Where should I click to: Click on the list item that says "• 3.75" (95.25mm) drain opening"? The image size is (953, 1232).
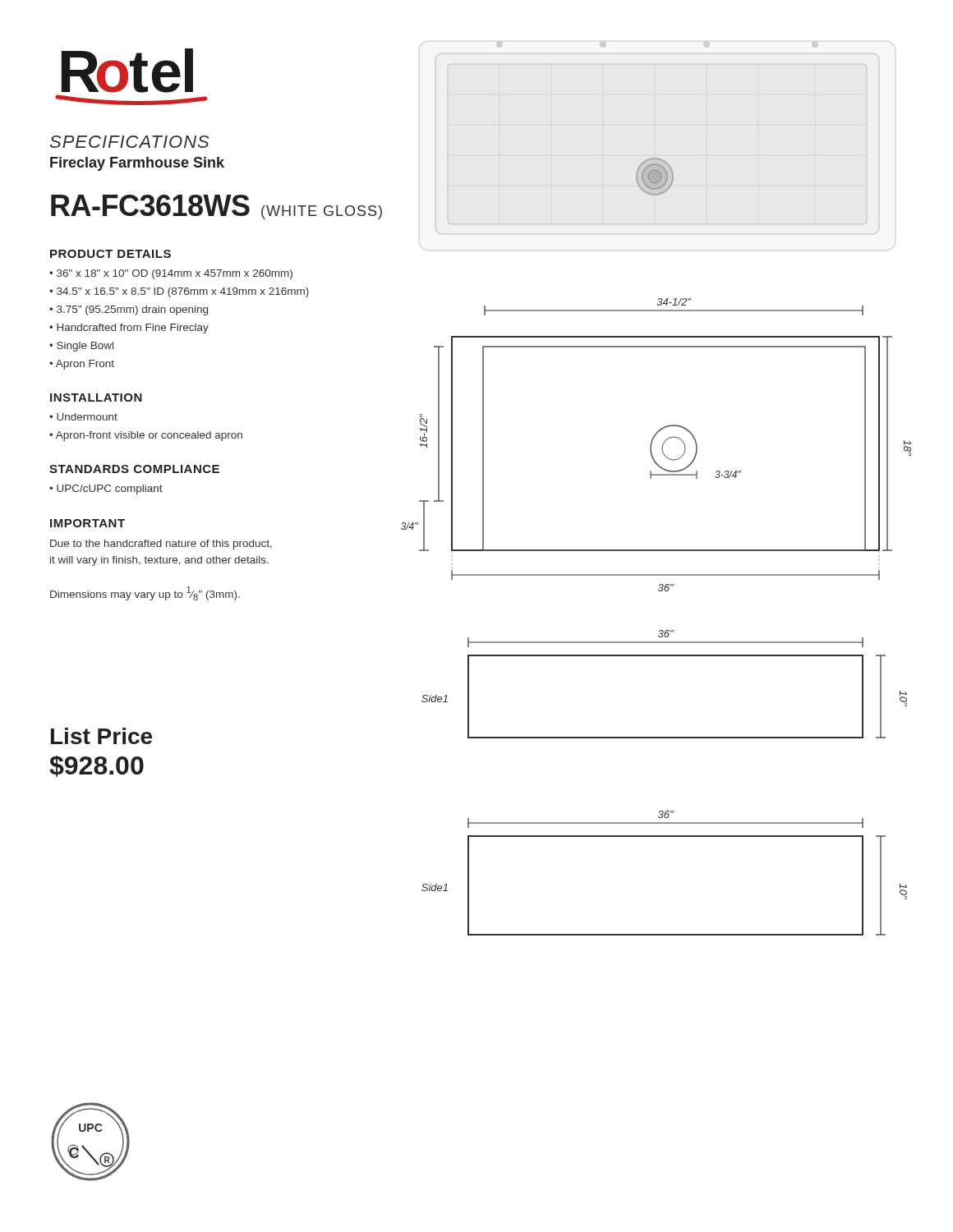[129, 309]
